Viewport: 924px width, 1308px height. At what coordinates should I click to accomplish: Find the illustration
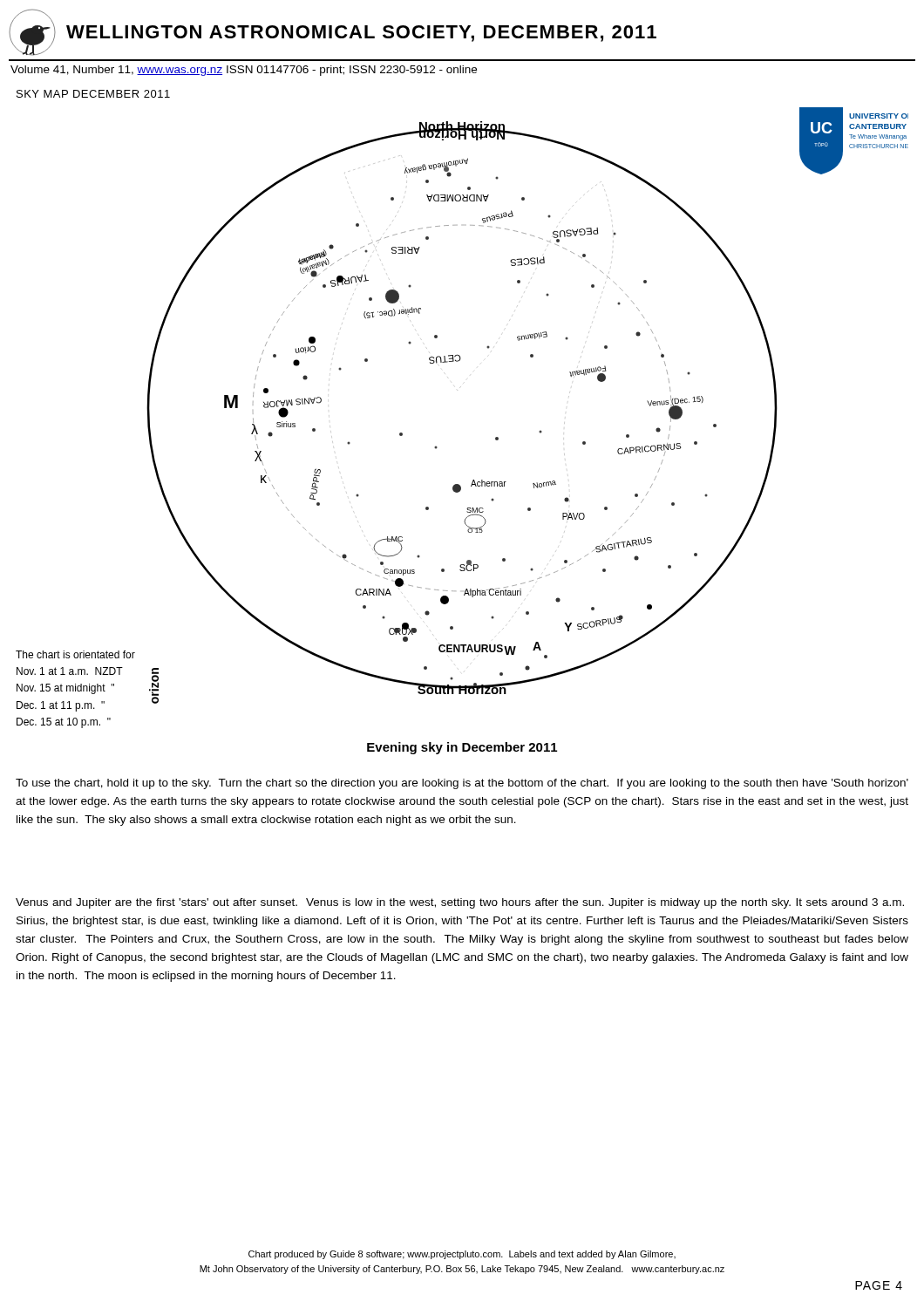[462, 417]
